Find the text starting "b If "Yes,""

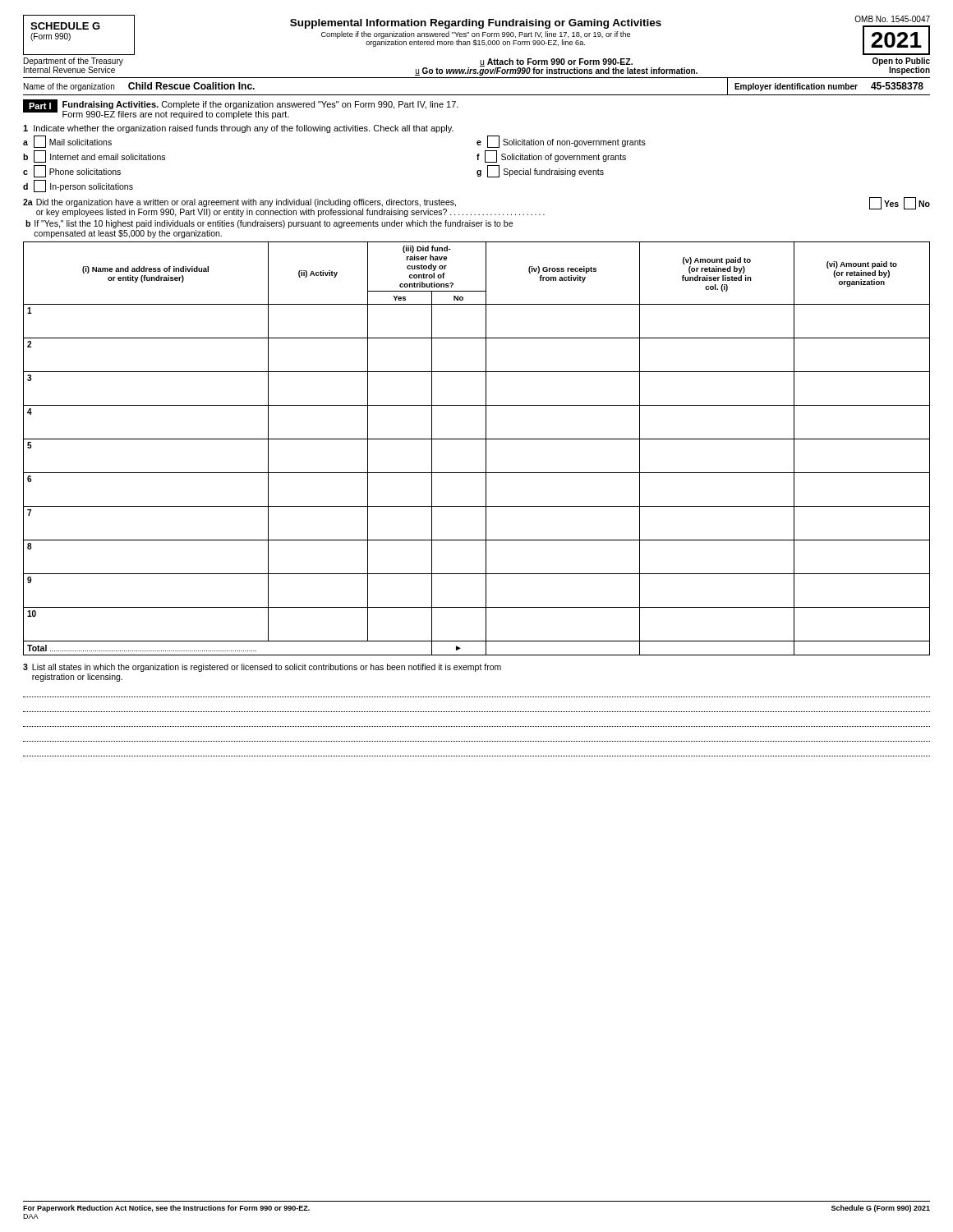268,229
